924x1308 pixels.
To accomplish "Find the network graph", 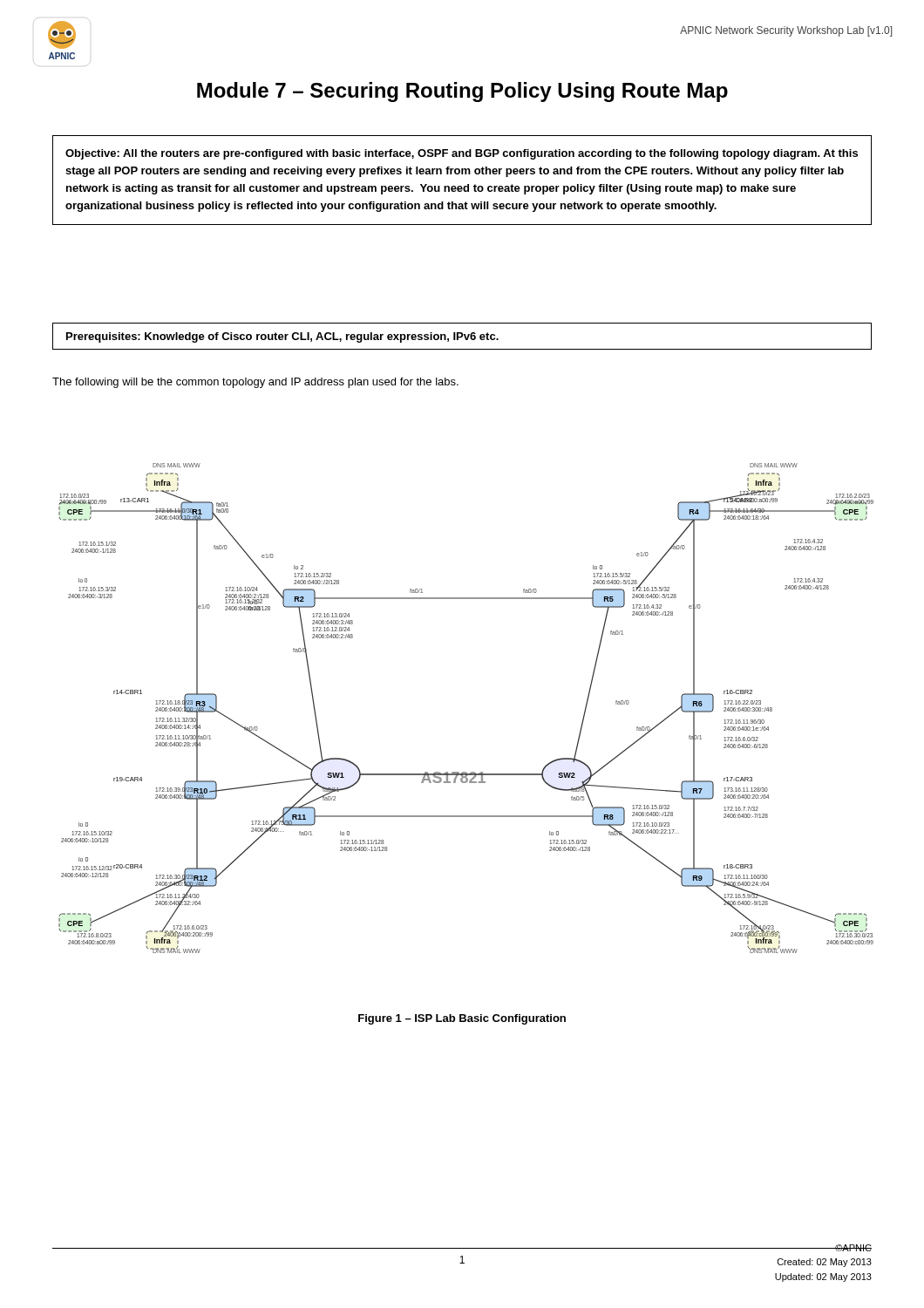I will point(462,705).
